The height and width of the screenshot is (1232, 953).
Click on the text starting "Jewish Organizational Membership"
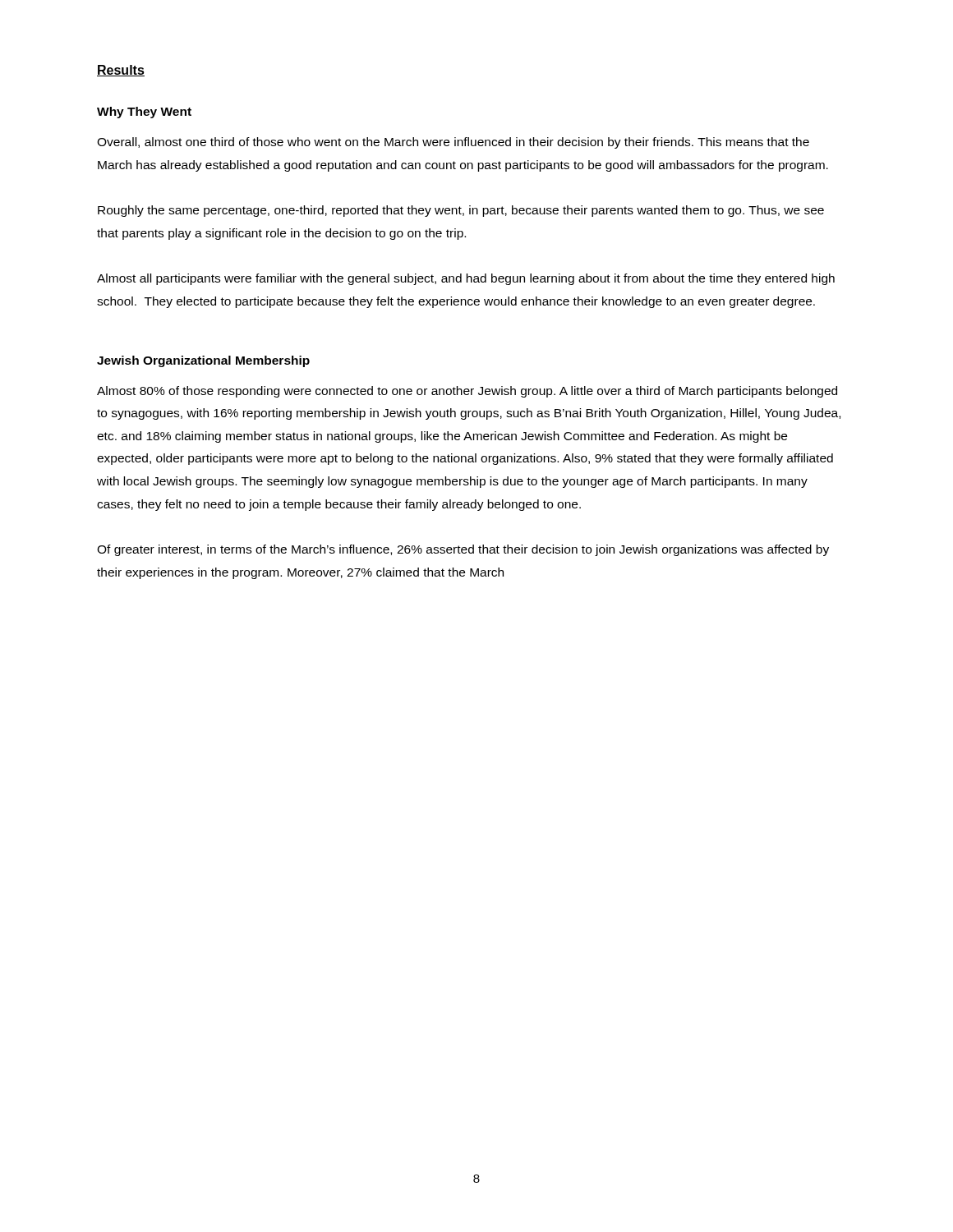(203, 360)
